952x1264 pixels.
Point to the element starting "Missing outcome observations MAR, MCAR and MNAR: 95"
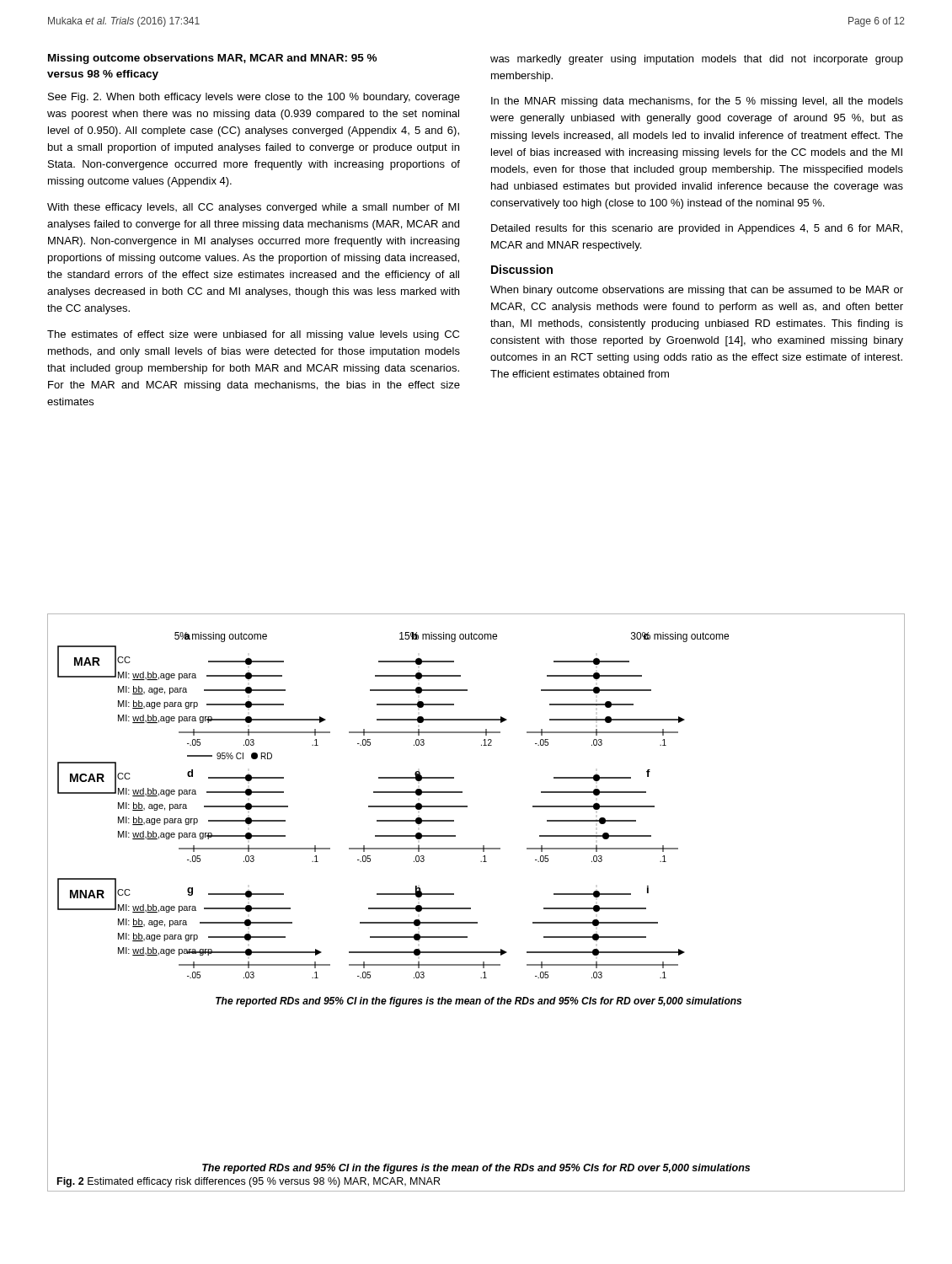(212, 66)
